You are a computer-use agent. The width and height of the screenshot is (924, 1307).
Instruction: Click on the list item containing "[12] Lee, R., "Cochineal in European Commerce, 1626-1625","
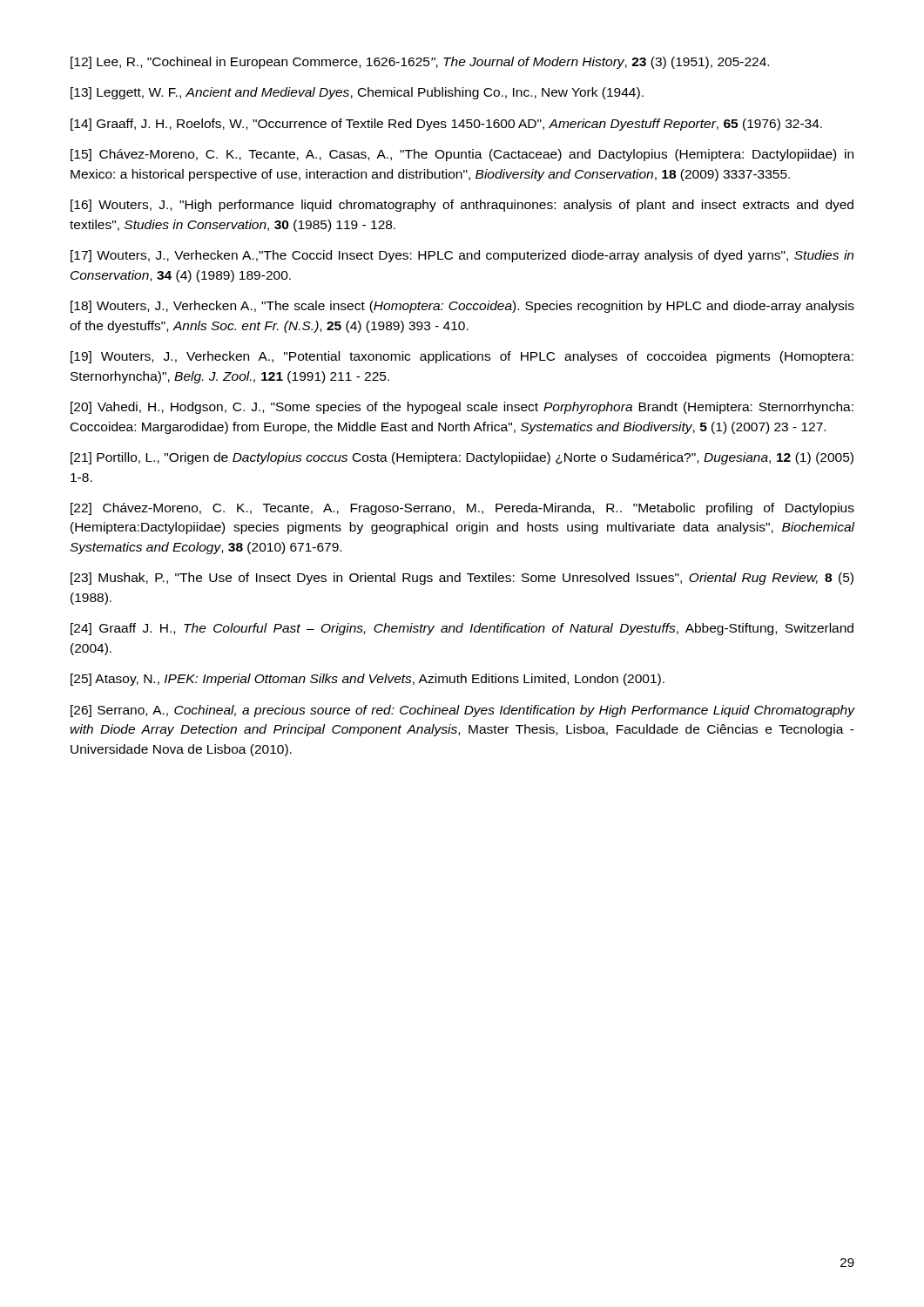tap(420, 61)
